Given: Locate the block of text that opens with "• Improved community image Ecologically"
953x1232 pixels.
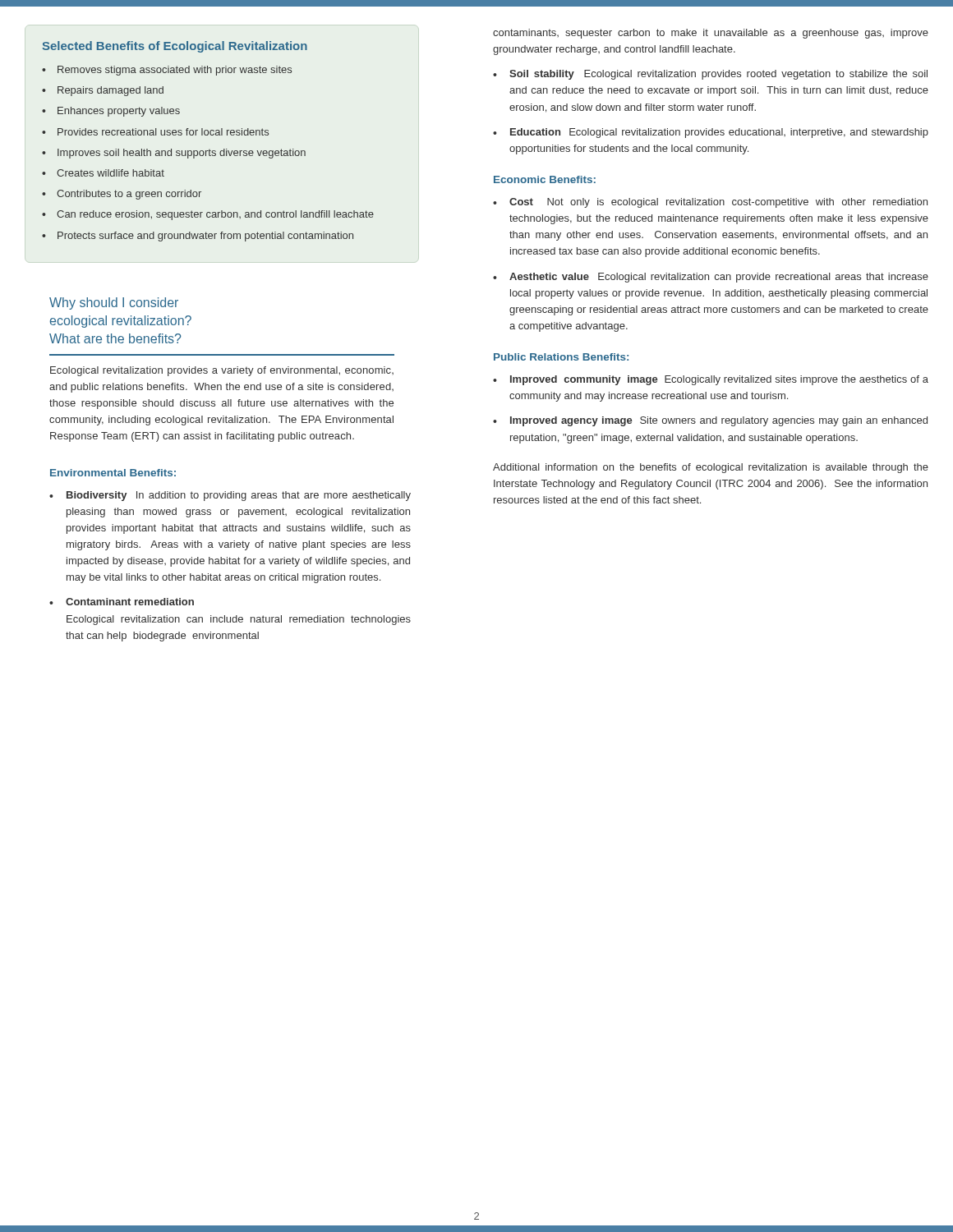Looking at the screenshot, I should pos(711,388).
